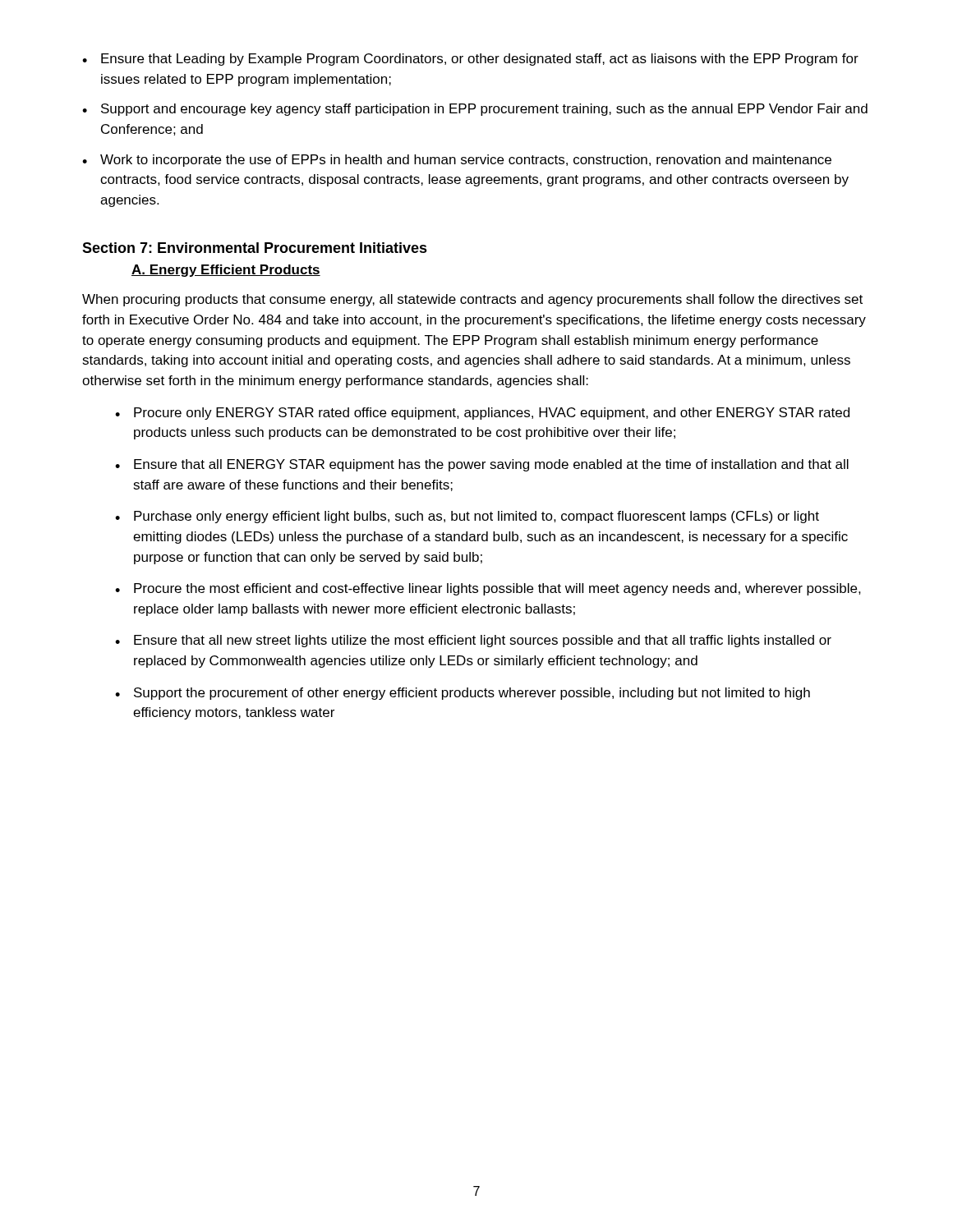Point to the block beginning "• Ensure that Leading"
This screenshot has height=1232, width=953.
click(476, 70)
